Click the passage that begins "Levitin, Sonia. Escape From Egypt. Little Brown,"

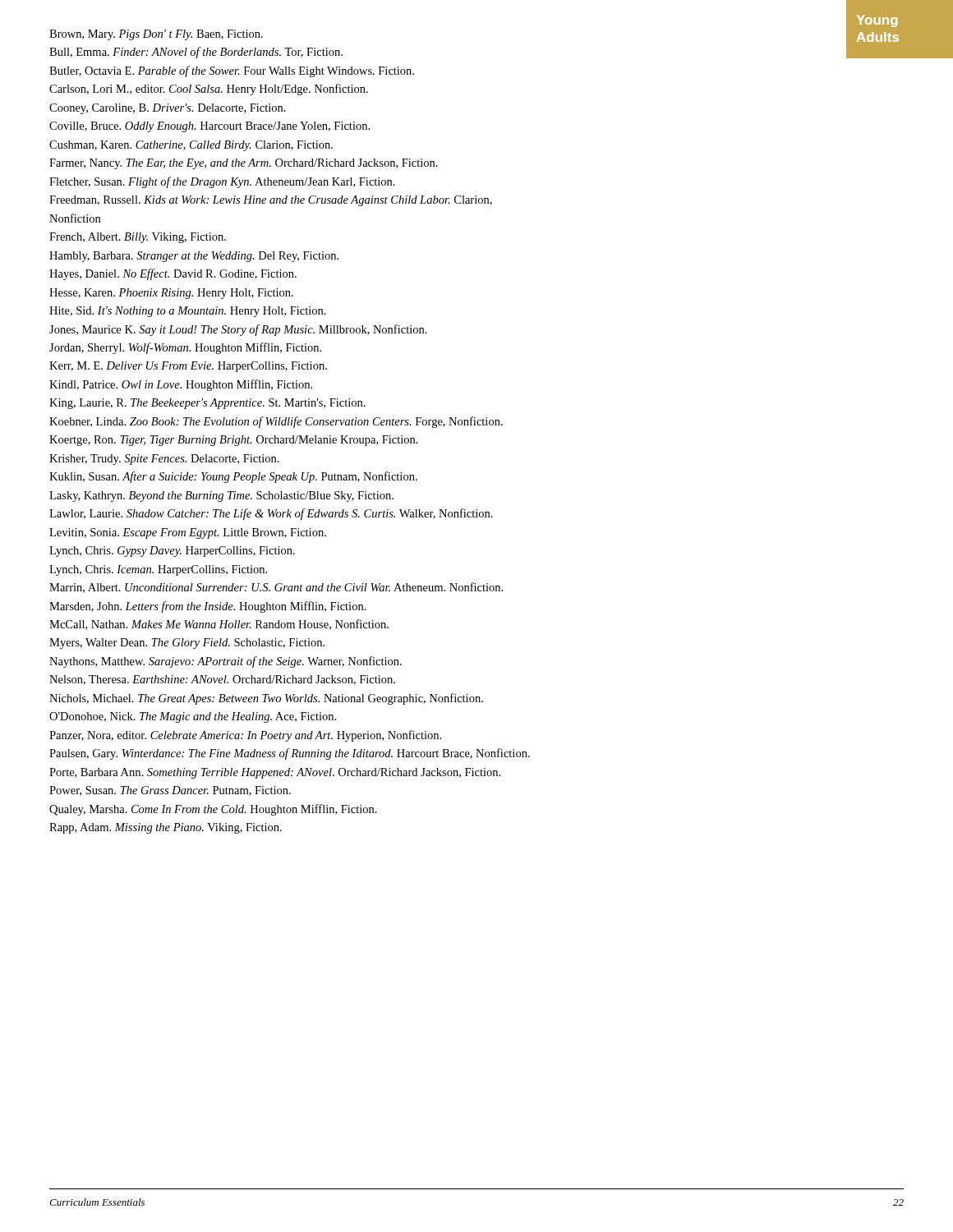tap(188, 533)
